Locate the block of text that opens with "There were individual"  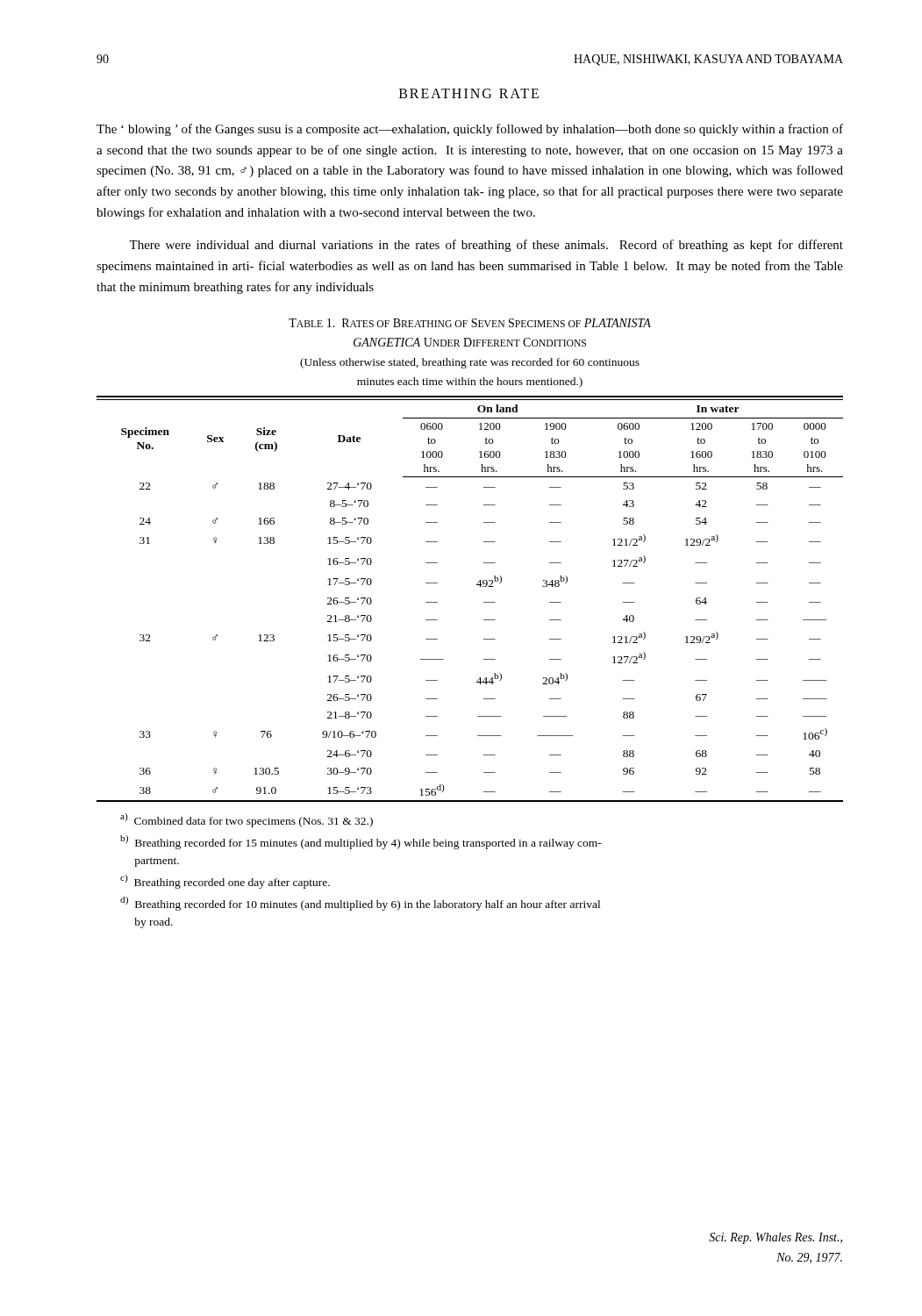point(470,266)
